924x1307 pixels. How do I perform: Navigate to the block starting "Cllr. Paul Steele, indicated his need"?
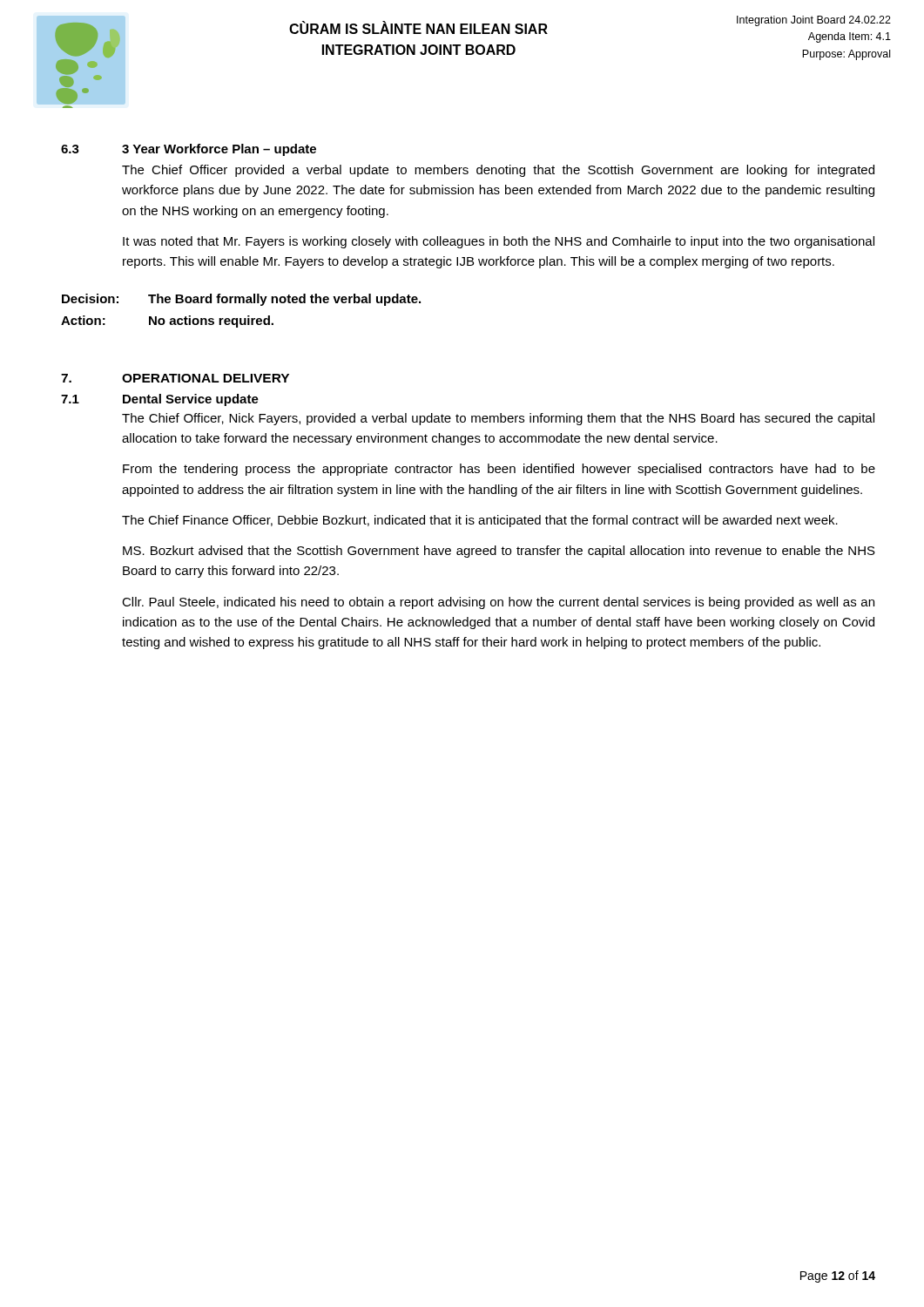[499, 621]
